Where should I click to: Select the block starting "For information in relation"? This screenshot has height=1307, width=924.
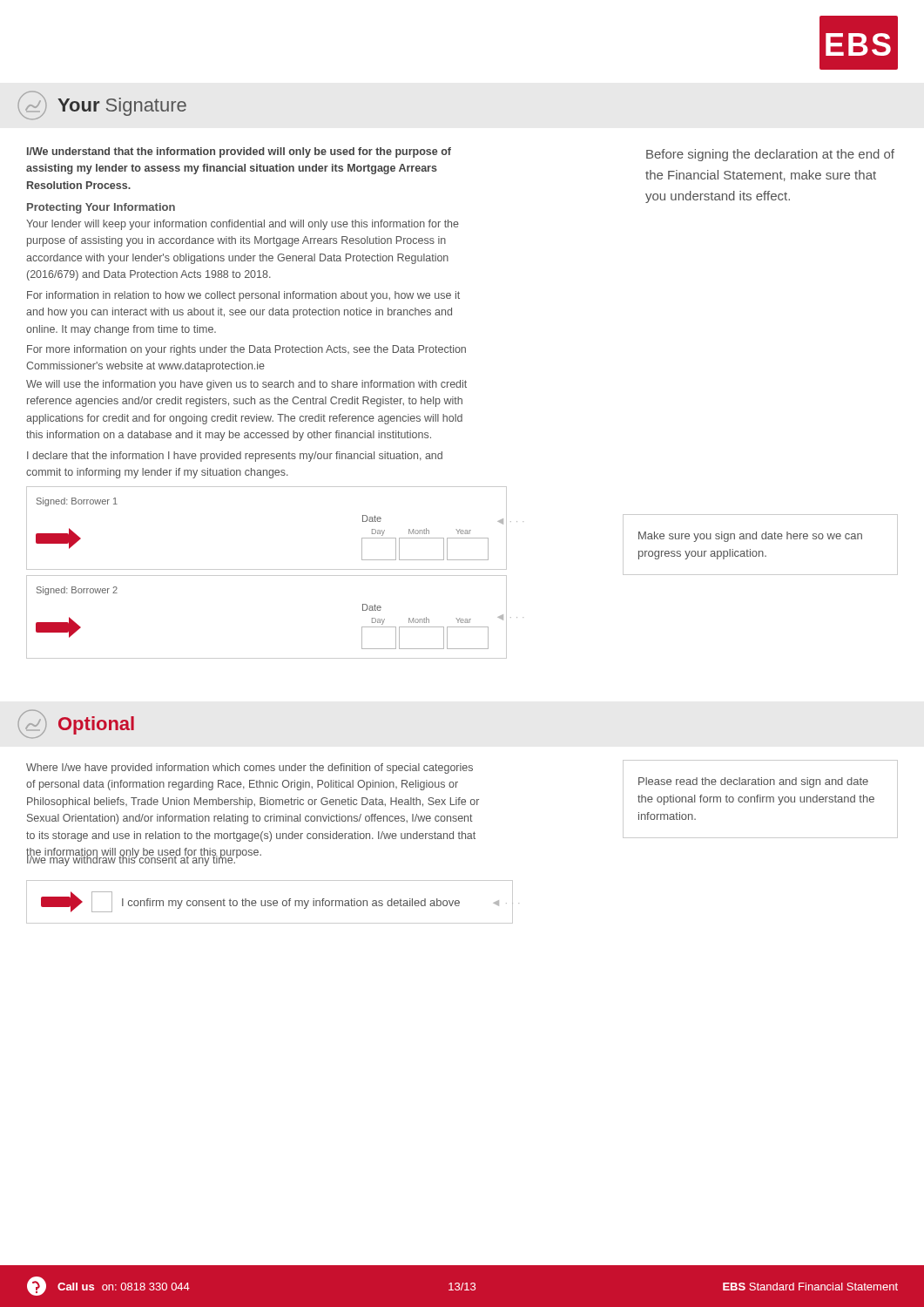tap(253, 313)
